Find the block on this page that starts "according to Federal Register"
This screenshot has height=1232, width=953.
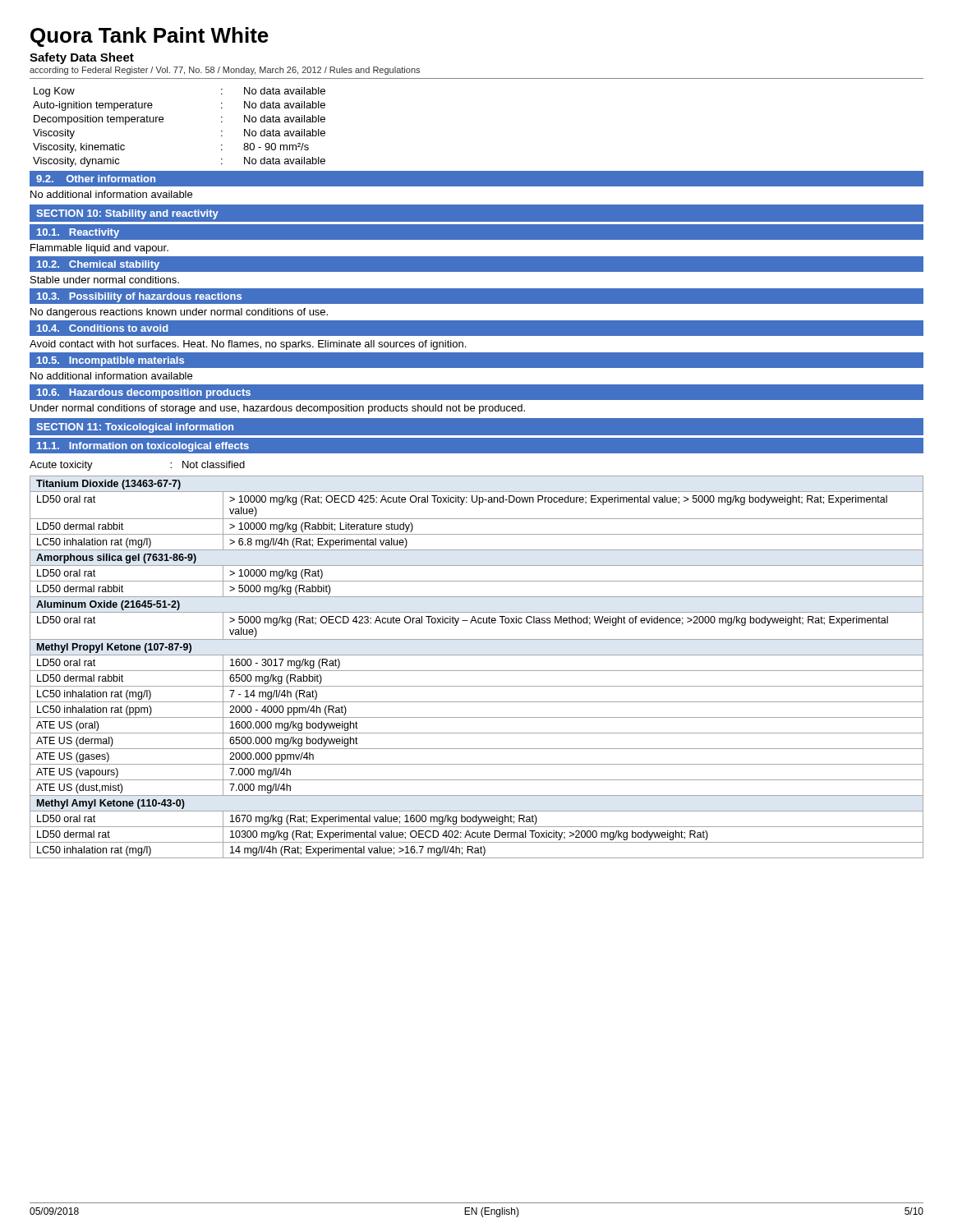coord(225,70)
